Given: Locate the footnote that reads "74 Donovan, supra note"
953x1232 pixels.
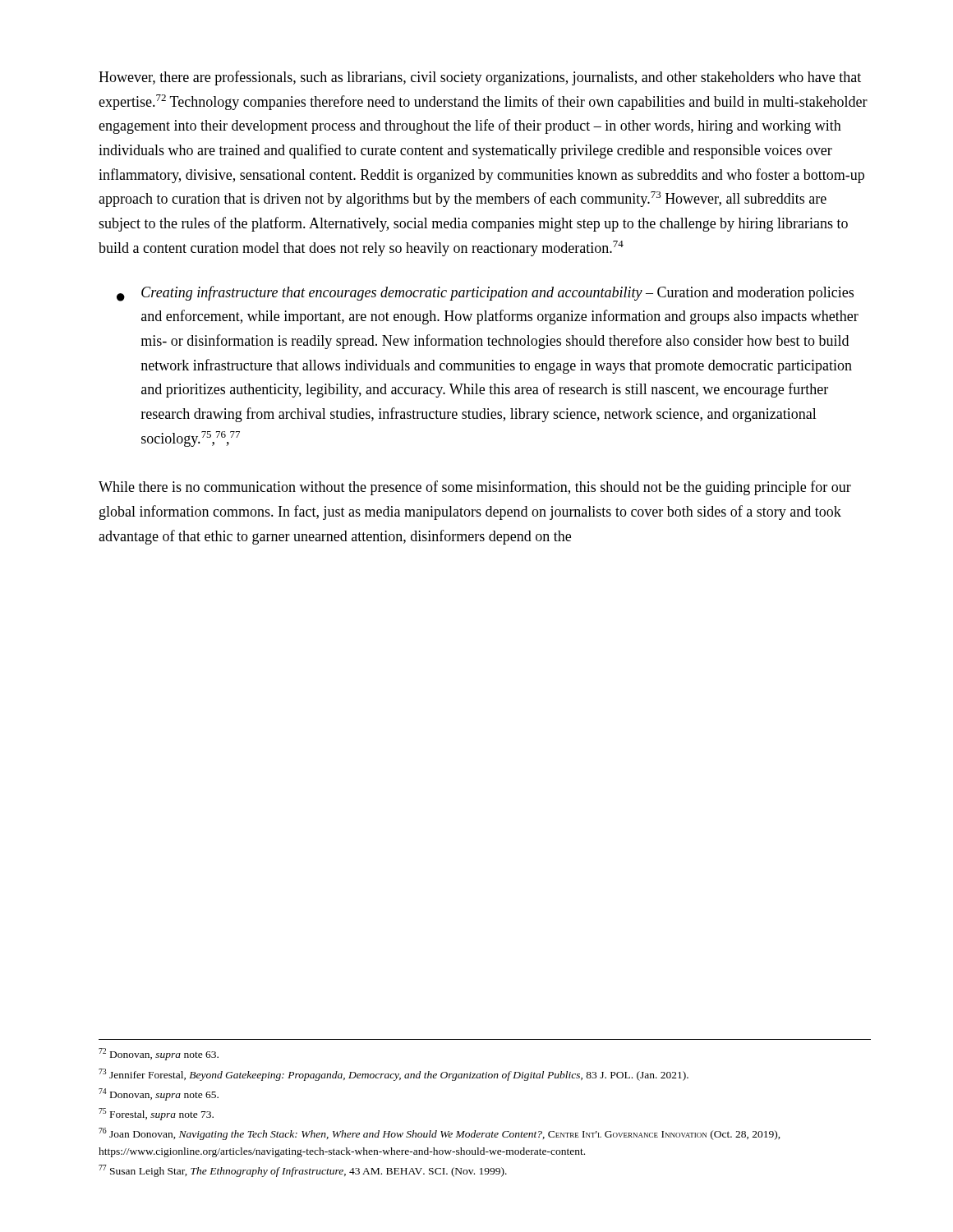Looking at the screenshot, I should pyautogui.click(x=159, y=1093).
